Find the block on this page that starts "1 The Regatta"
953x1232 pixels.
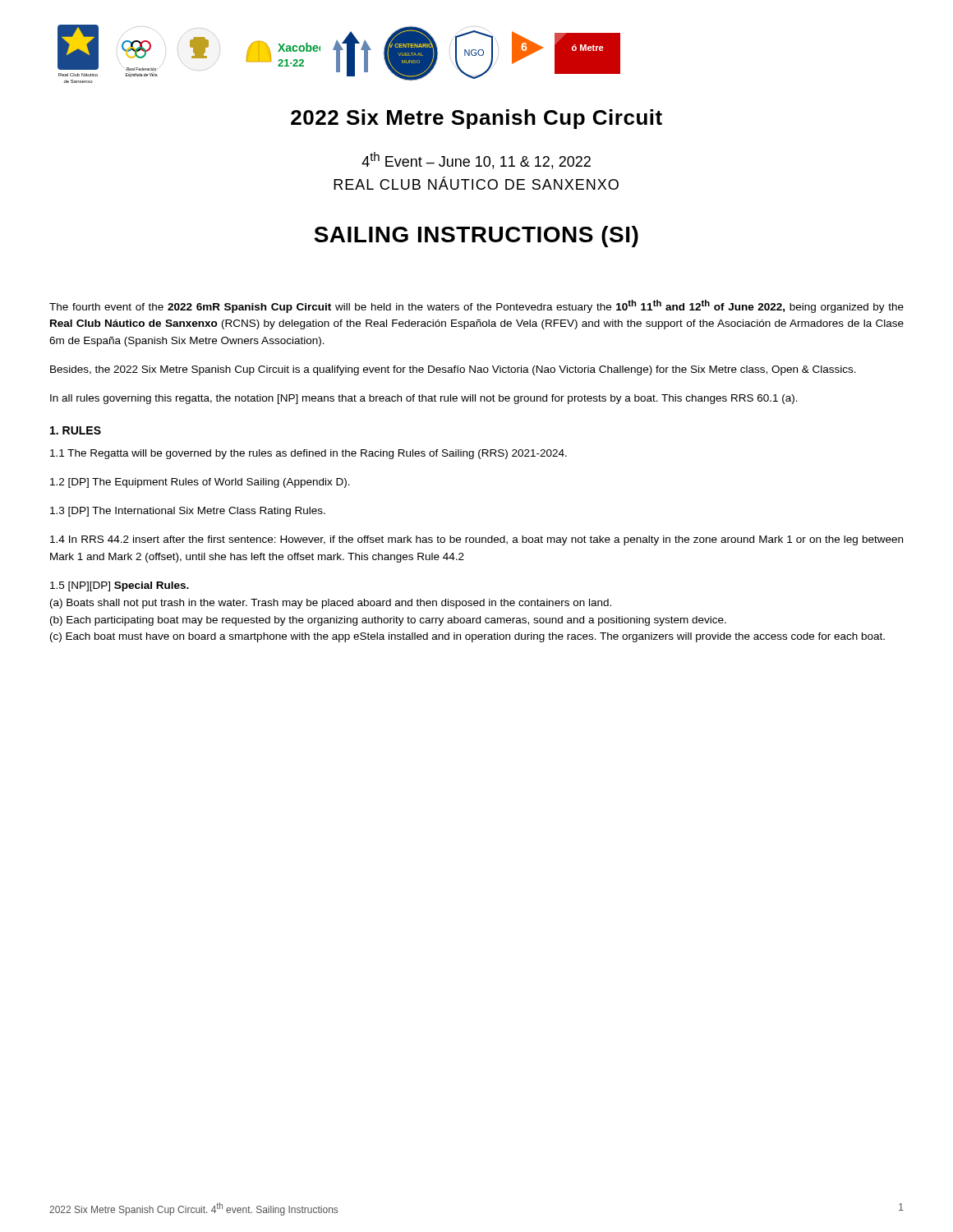click(x=308, y=453)
